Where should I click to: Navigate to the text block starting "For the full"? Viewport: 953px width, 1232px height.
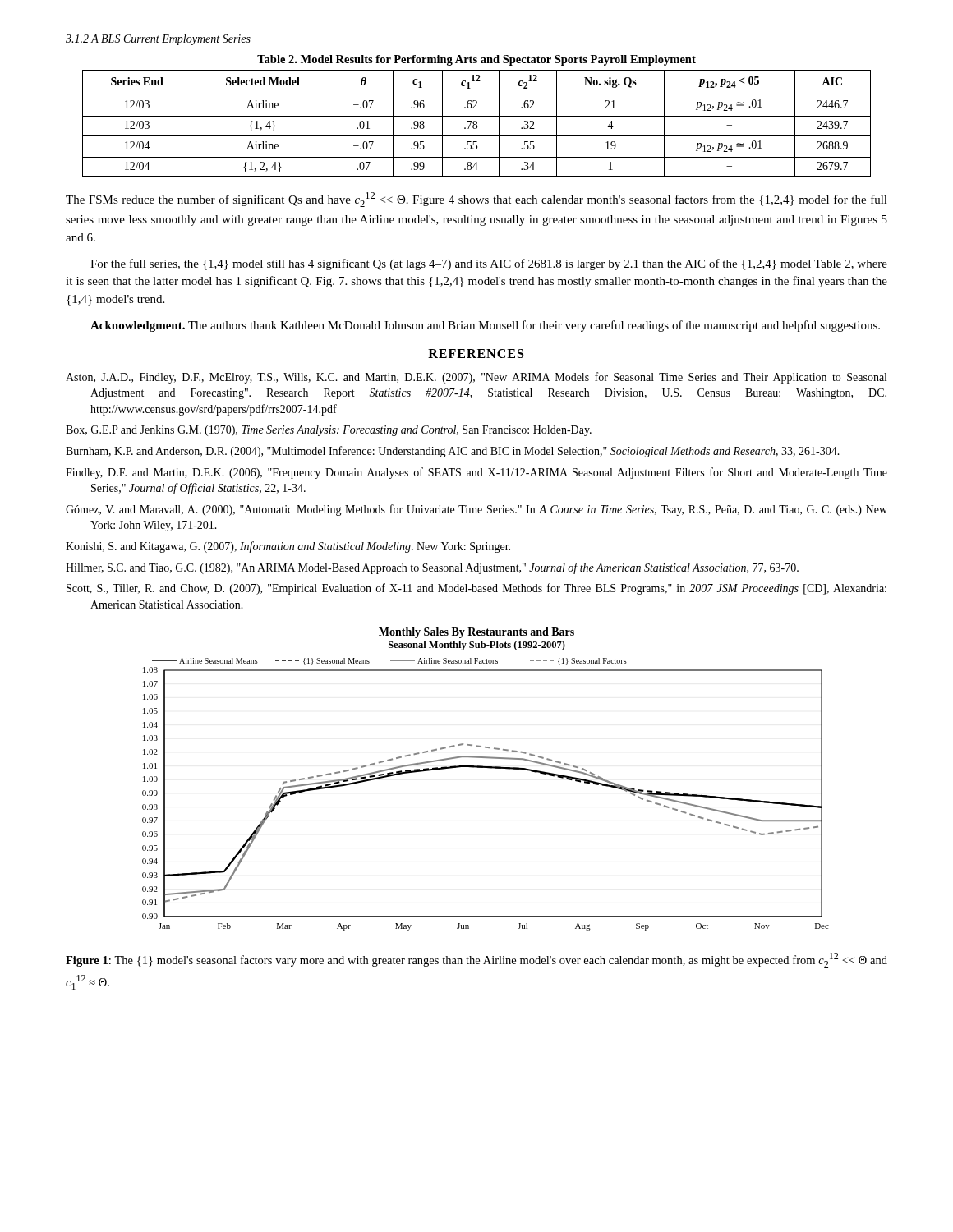pyautogui.click(x=476, y=281)
